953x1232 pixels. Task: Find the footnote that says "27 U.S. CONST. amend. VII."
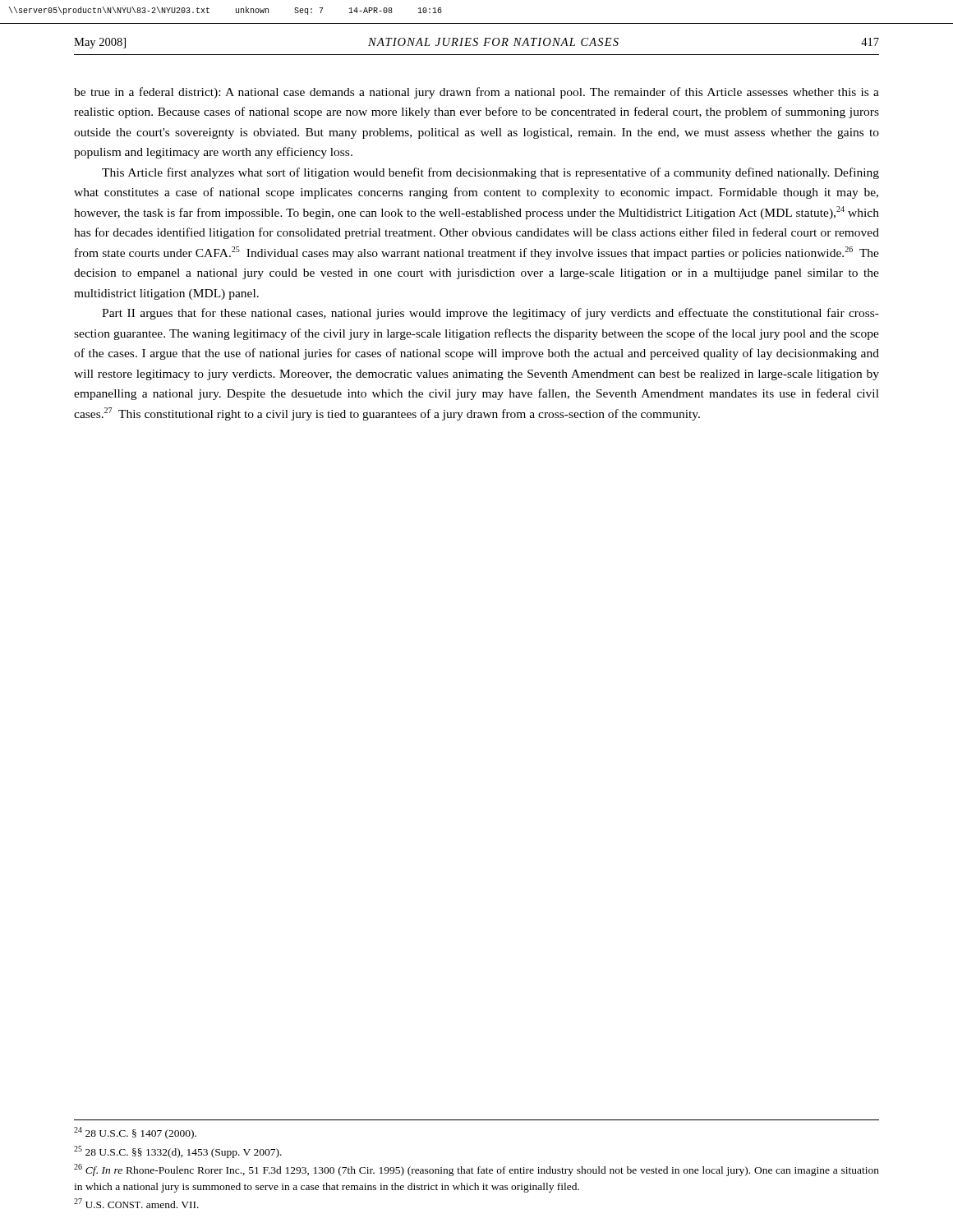tap(137, 1204)
